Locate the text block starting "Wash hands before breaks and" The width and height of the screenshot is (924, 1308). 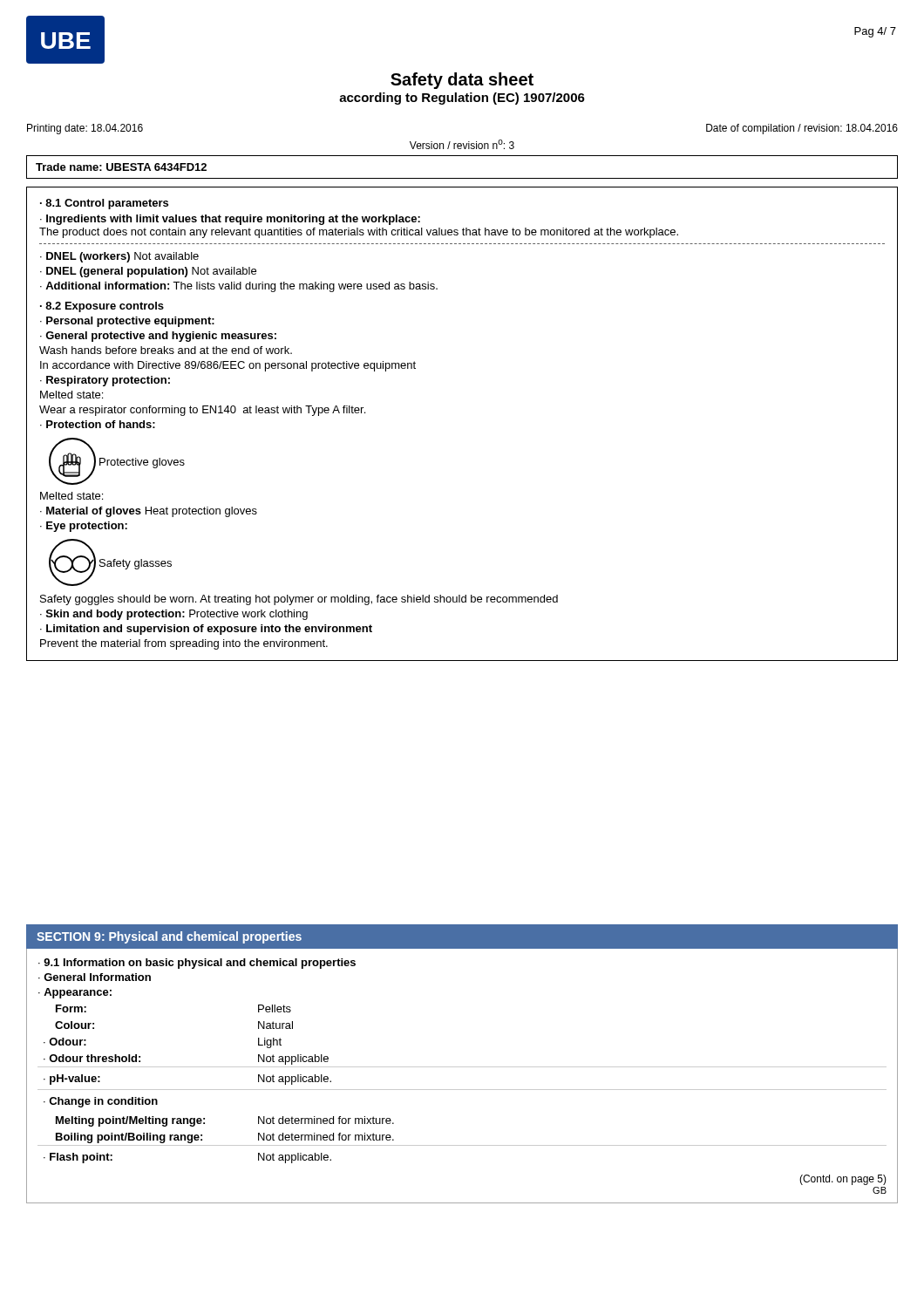point(166,350)
